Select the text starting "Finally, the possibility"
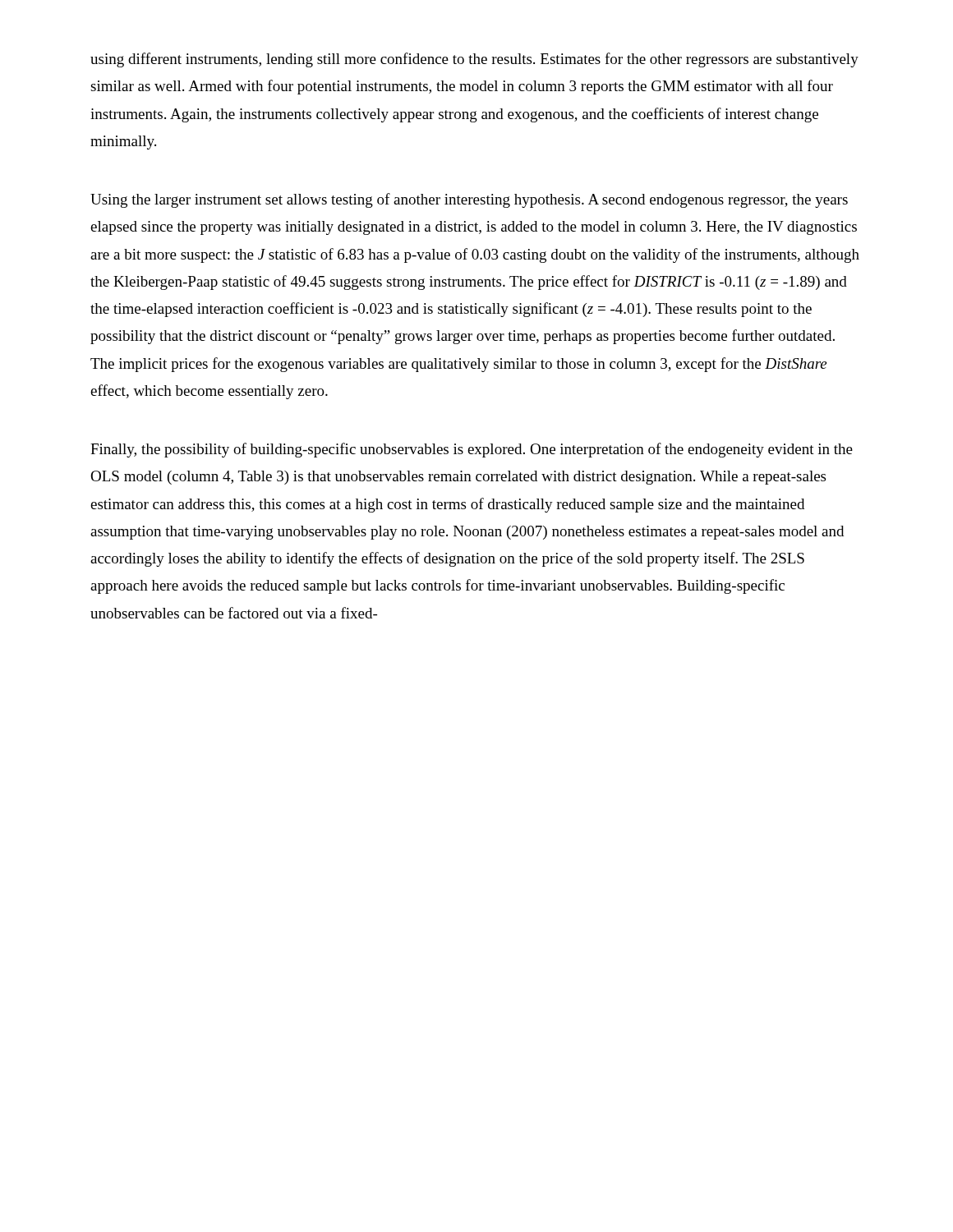Viewport: 953px width, 1232px height. click(x=476, y=531)
